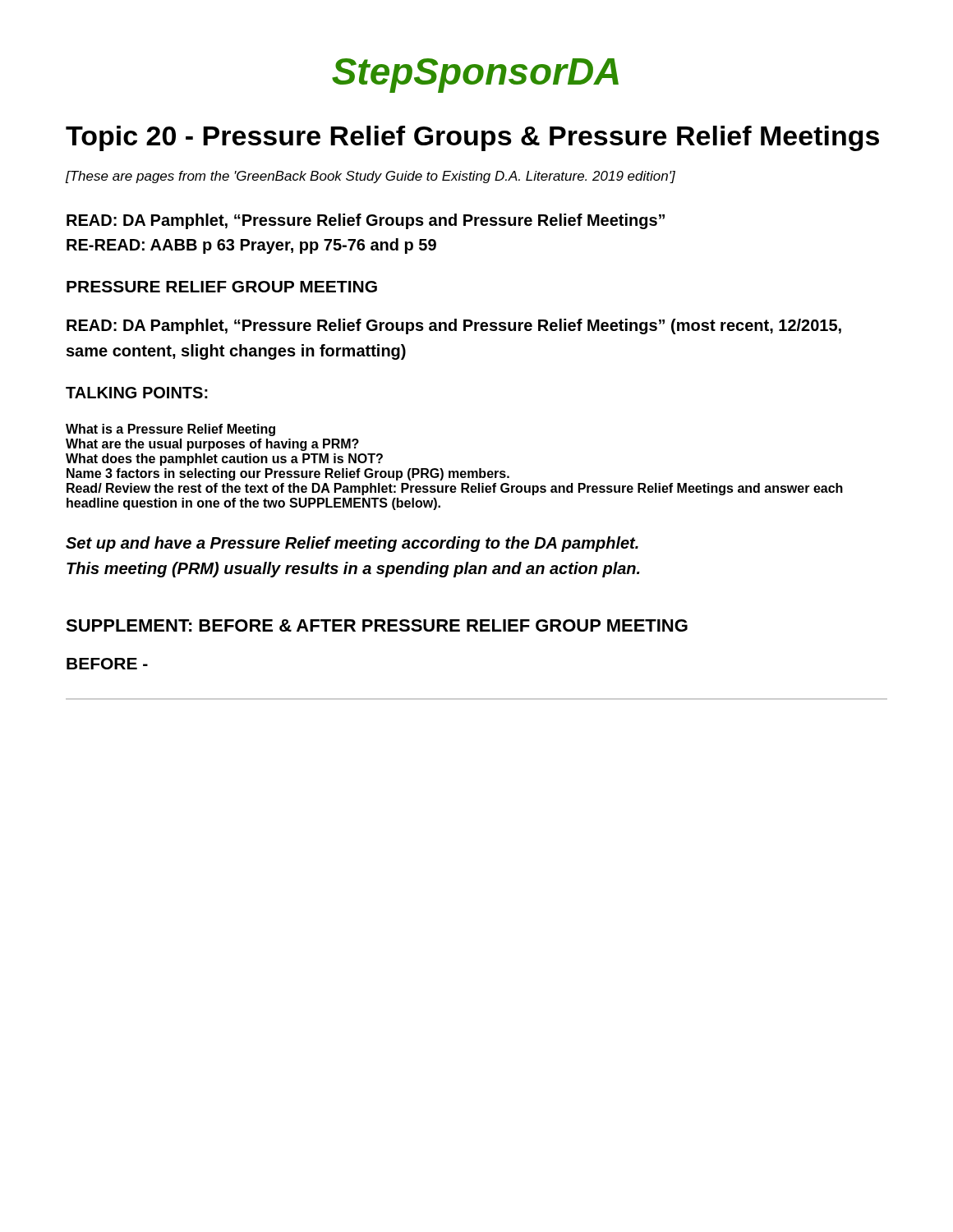Viewport: 953px width, 1232px height.
Task: Find the list item containing "Name 3 factors in selecting our Pressure"
Action: 288,473
